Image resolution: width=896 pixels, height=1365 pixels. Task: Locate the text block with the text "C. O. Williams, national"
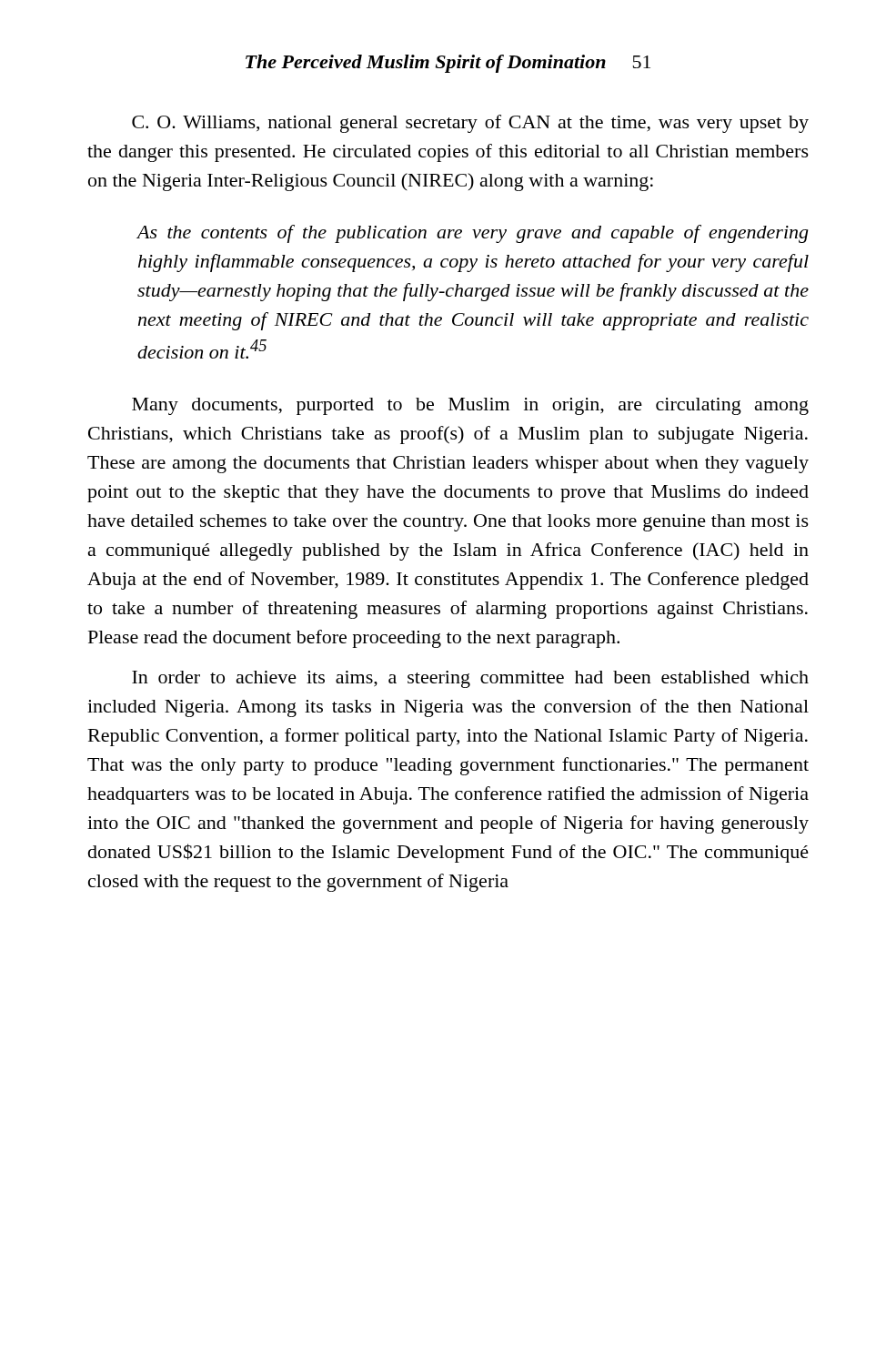(x=448, y=151)
